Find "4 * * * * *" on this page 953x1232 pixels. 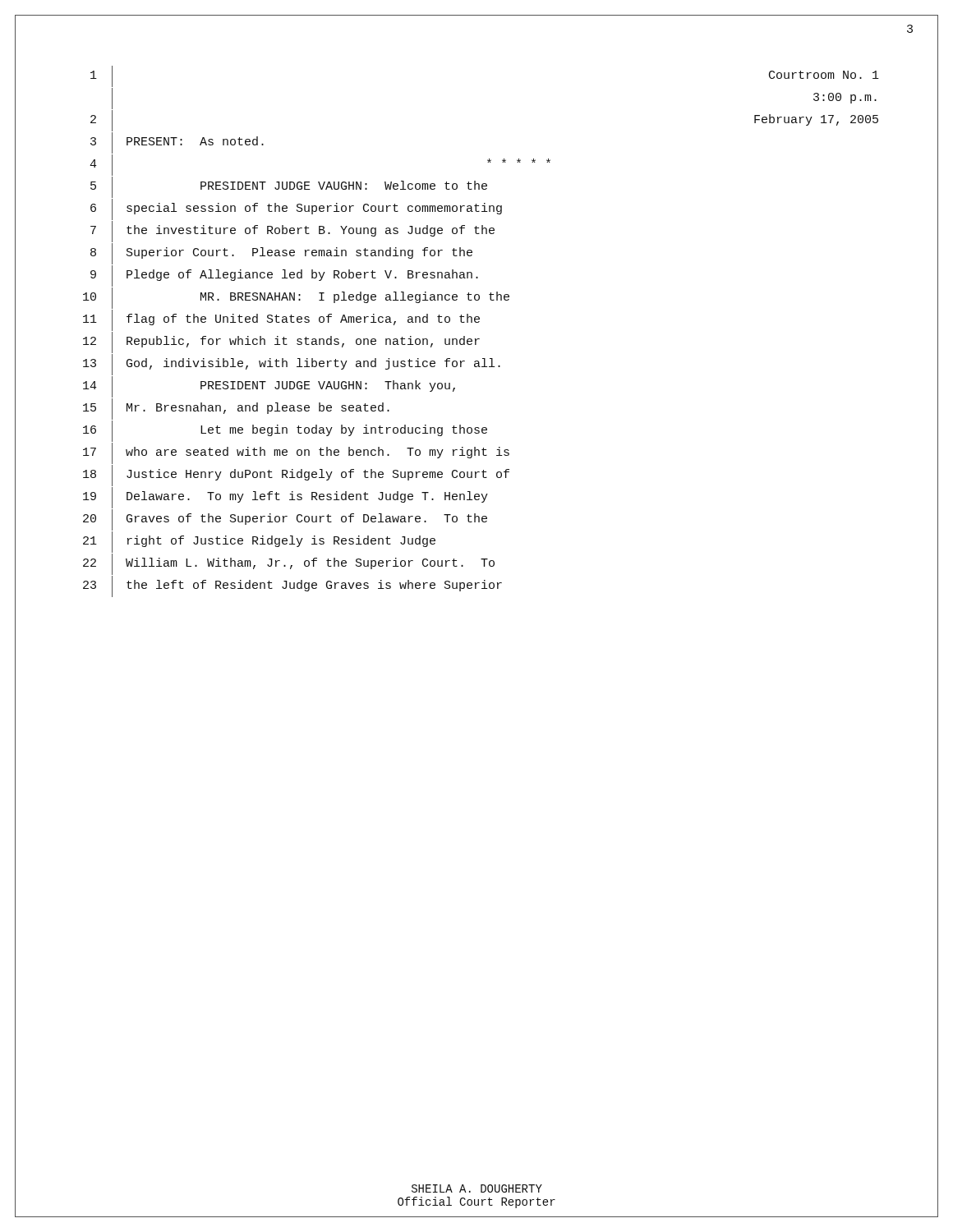(489, 165)
